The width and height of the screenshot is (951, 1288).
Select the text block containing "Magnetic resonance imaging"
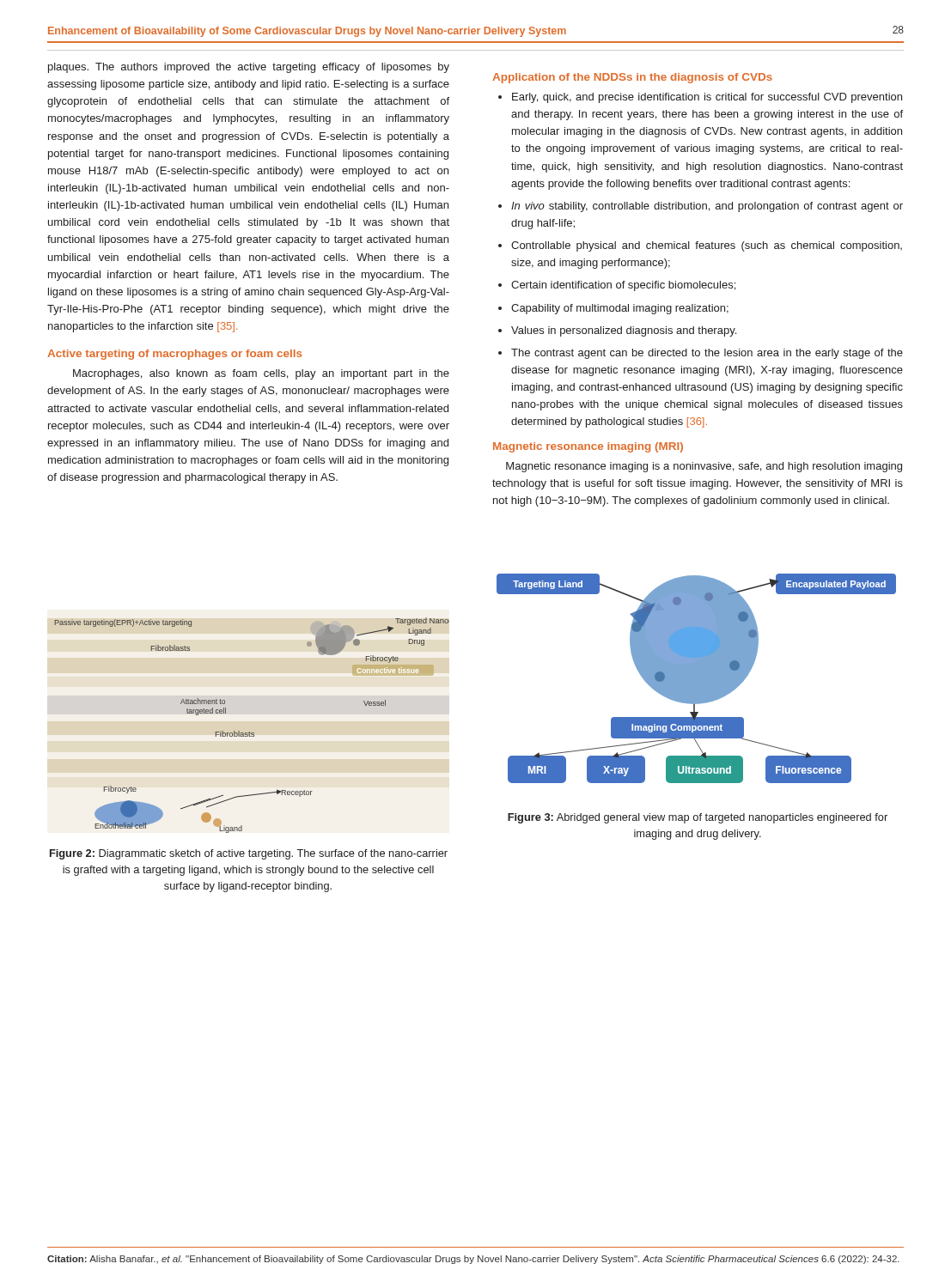click(698, 483)
